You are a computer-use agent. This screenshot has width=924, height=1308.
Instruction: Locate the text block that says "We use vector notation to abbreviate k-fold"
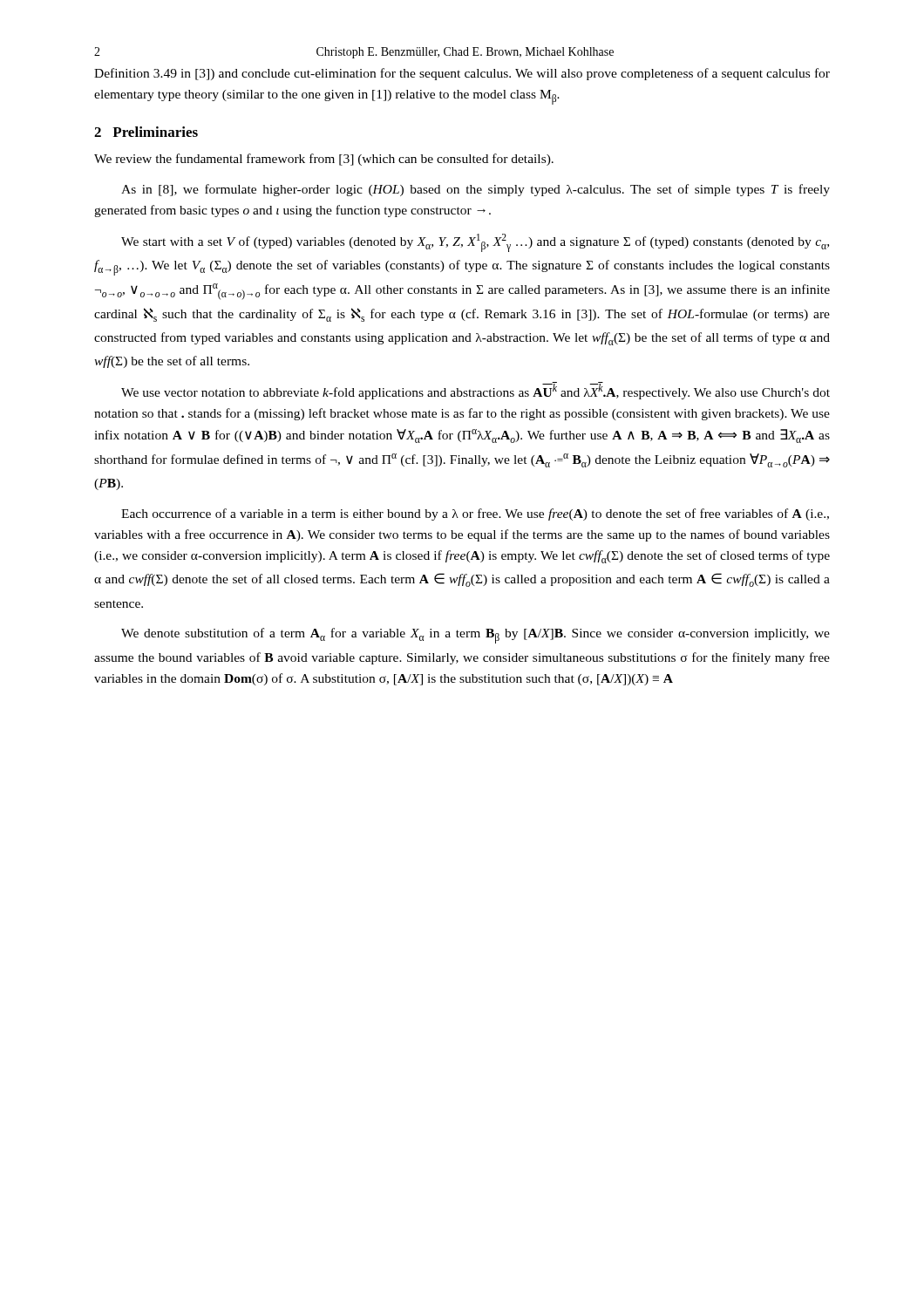(x=462, y=437)
